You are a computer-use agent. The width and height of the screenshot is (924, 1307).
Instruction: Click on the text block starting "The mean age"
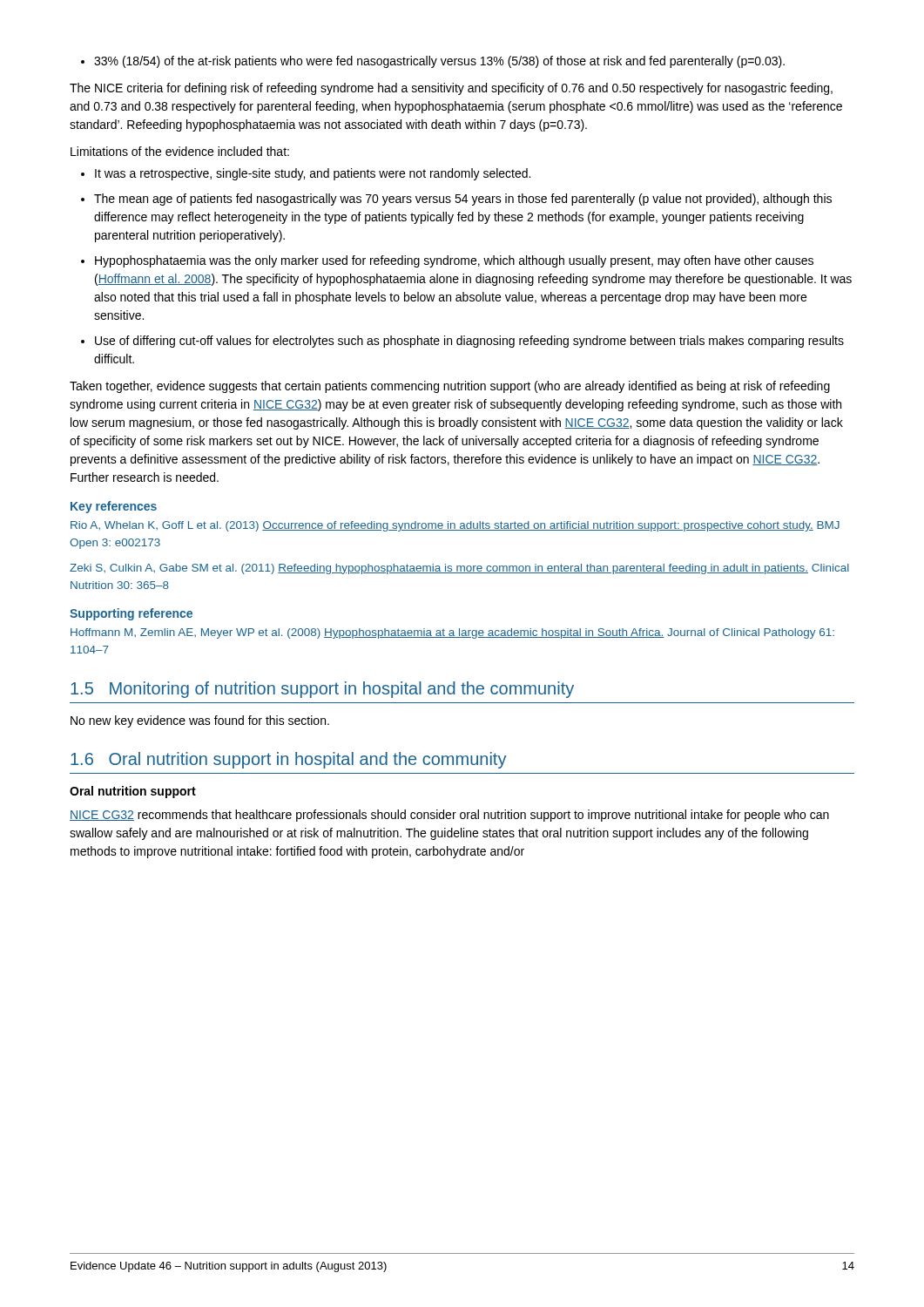coord(474,217)
